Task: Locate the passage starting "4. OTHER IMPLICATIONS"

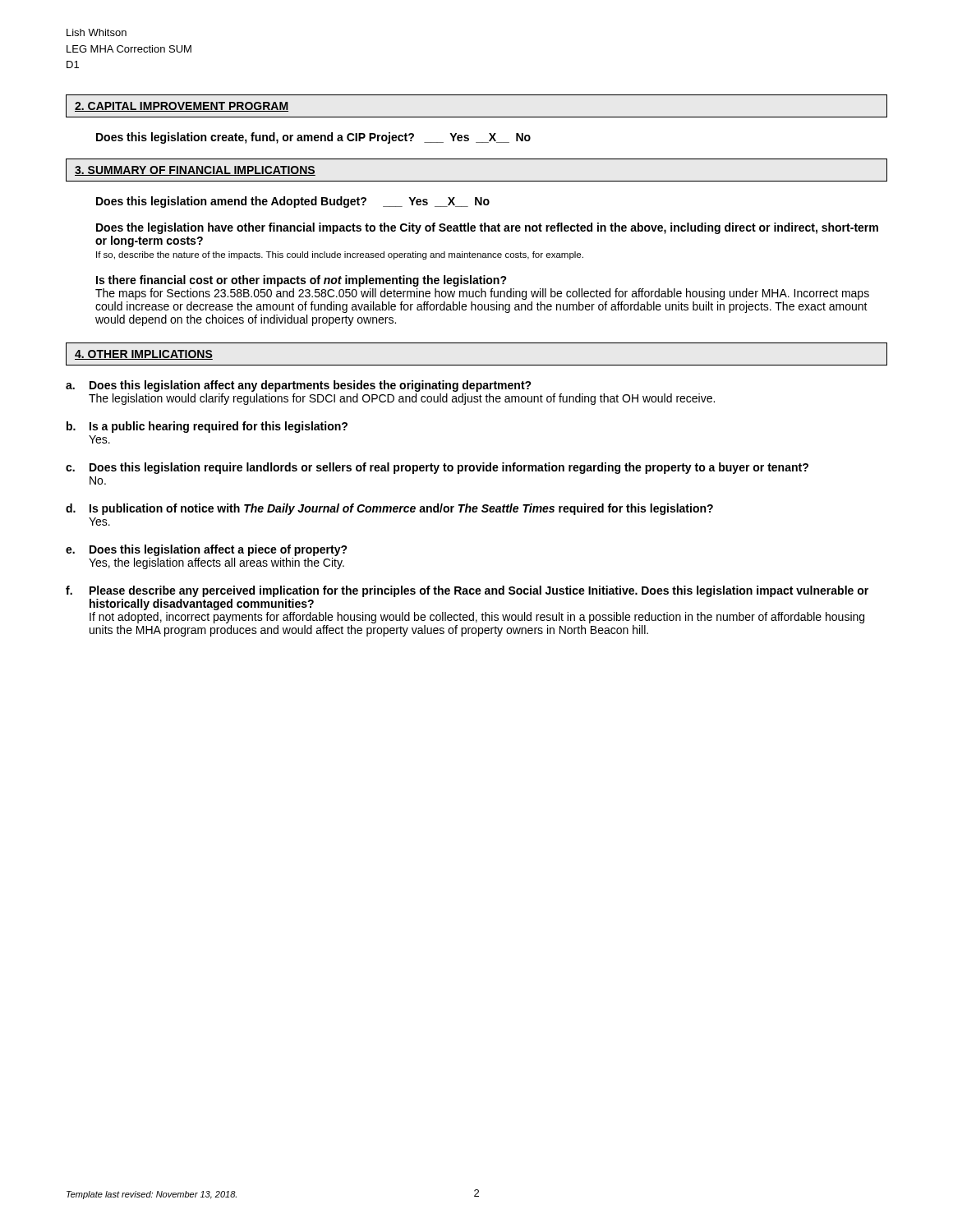Action: pyautogui.click(x=144, y=354)
